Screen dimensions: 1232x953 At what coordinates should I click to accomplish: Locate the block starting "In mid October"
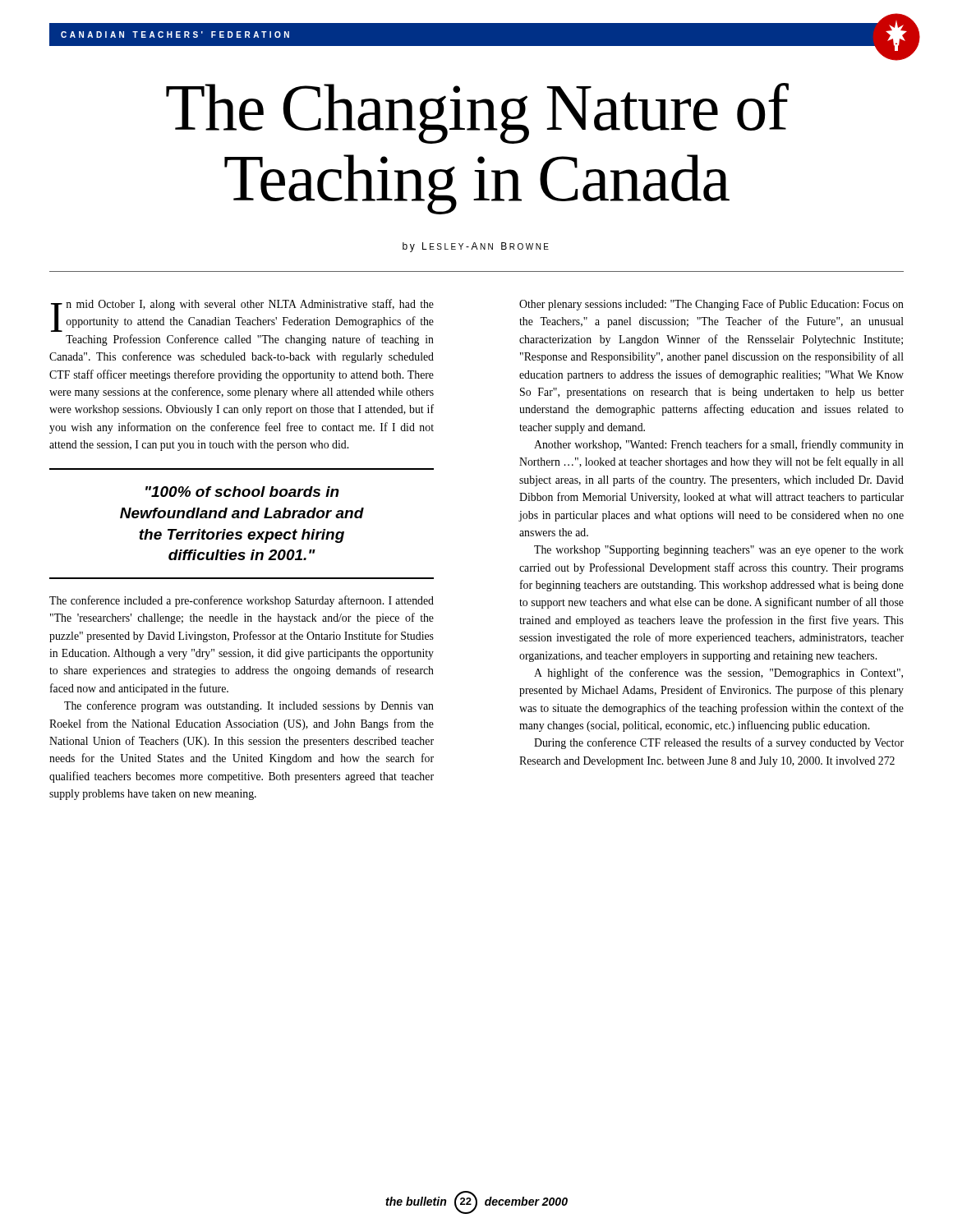point(242,375)
